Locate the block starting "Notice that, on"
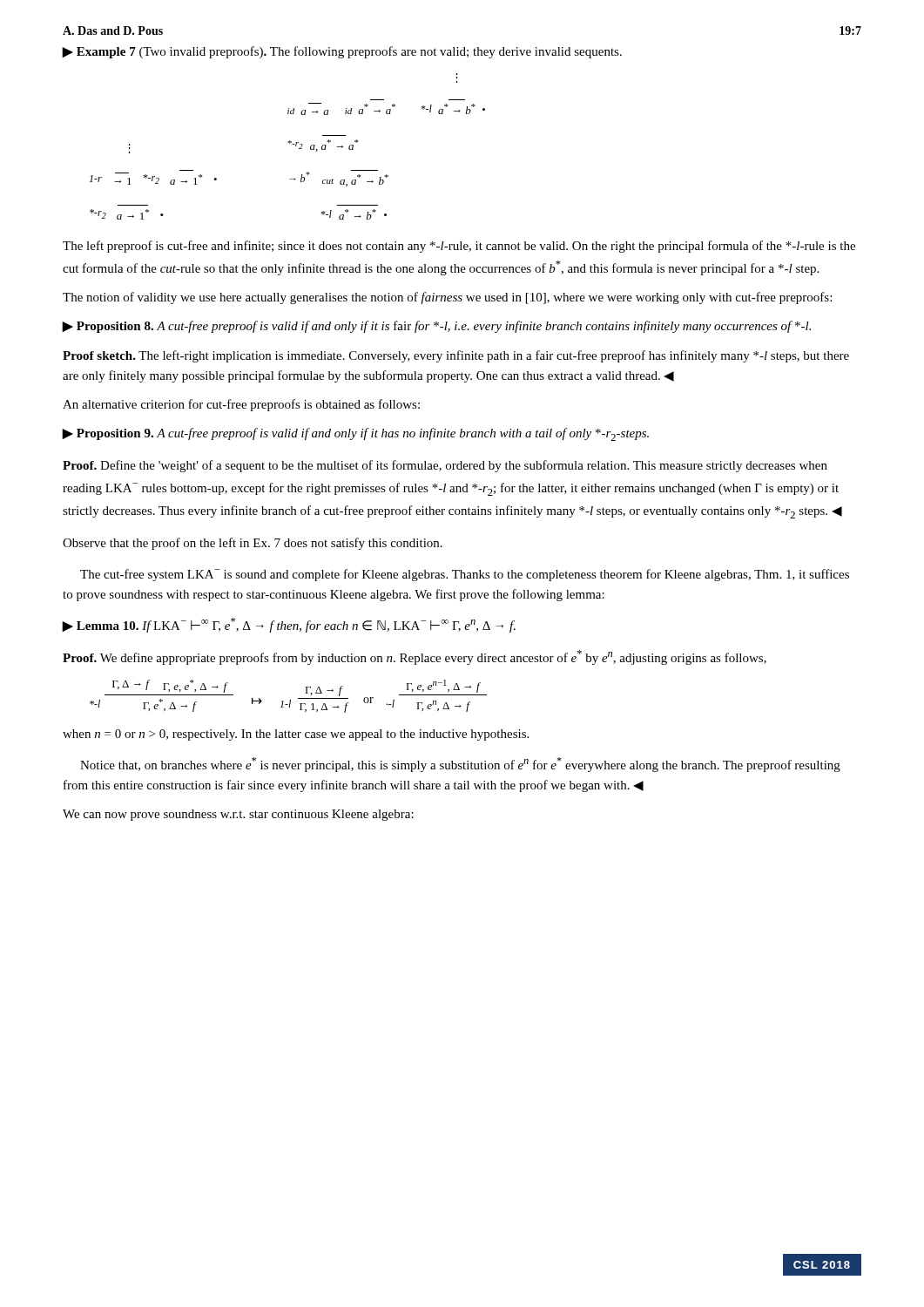The image size is (924, 1307). [452, 773]
